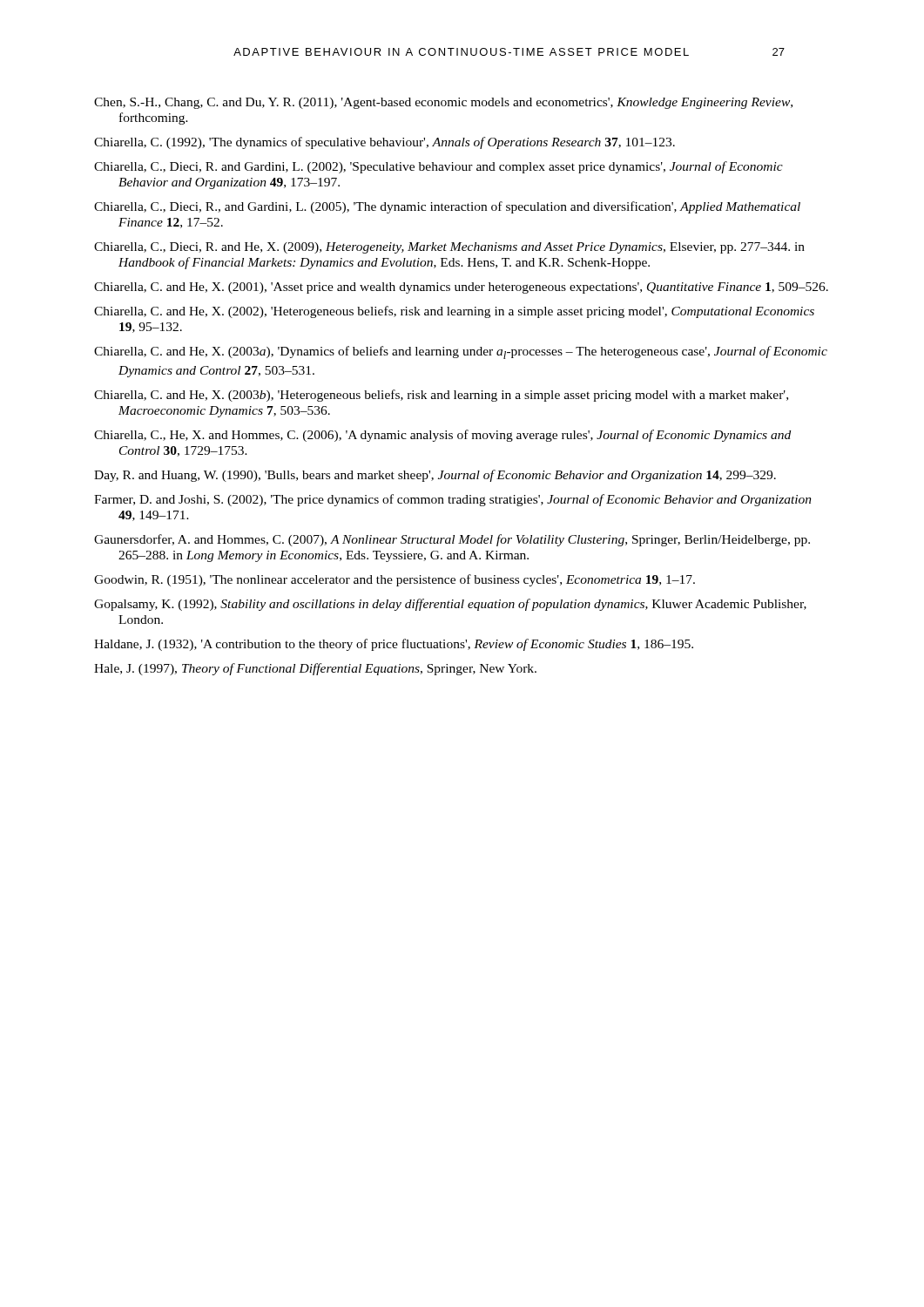Find the region starting "Chiarella, C., Dieci, R., and Gardini, L. (2005),"

[447, 214]
